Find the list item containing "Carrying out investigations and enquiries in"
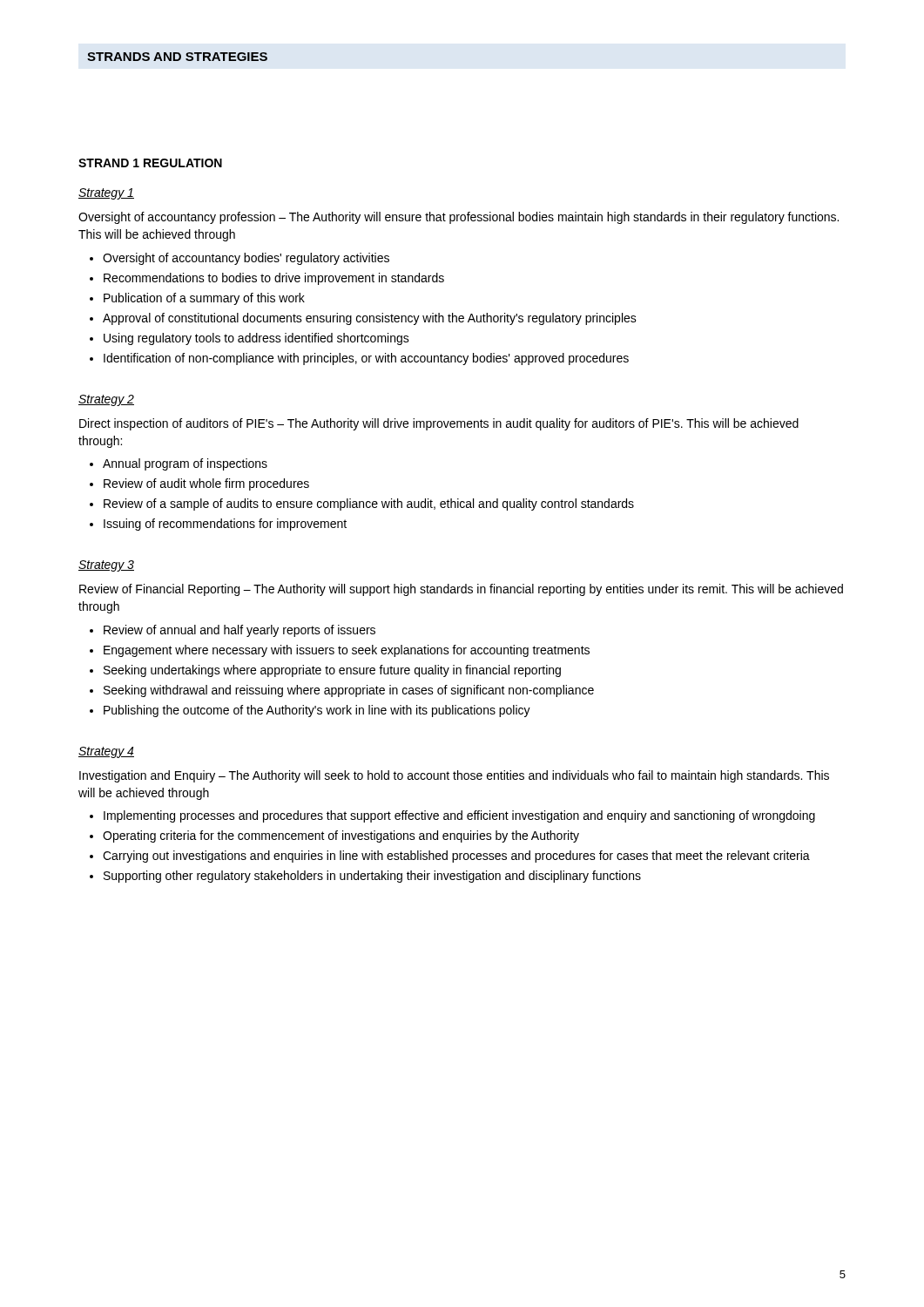 coord(456,856)
